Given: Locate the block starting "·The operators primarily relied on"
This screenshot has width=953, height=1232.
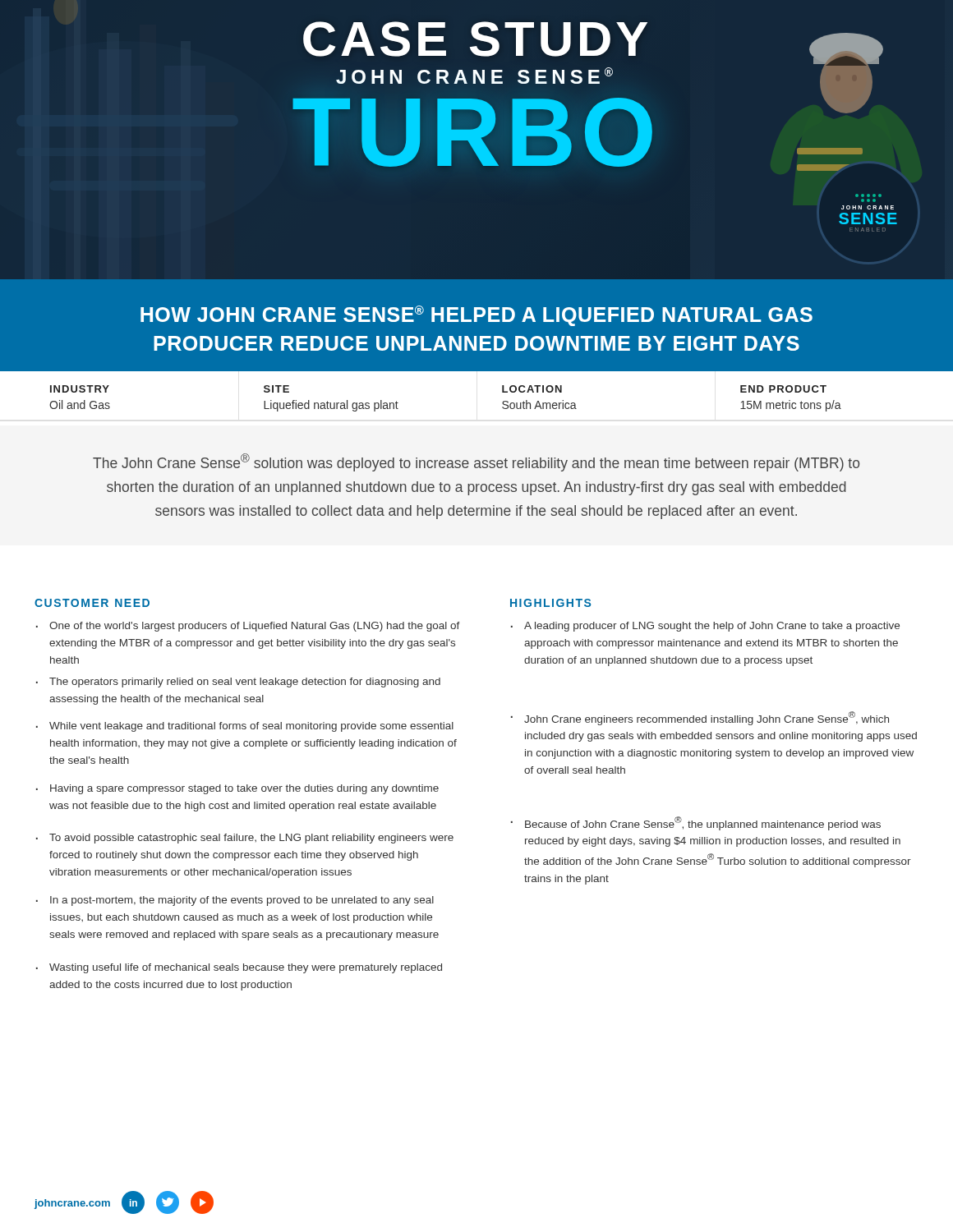Looking at the screenshot, I should (x=248, y=691).
